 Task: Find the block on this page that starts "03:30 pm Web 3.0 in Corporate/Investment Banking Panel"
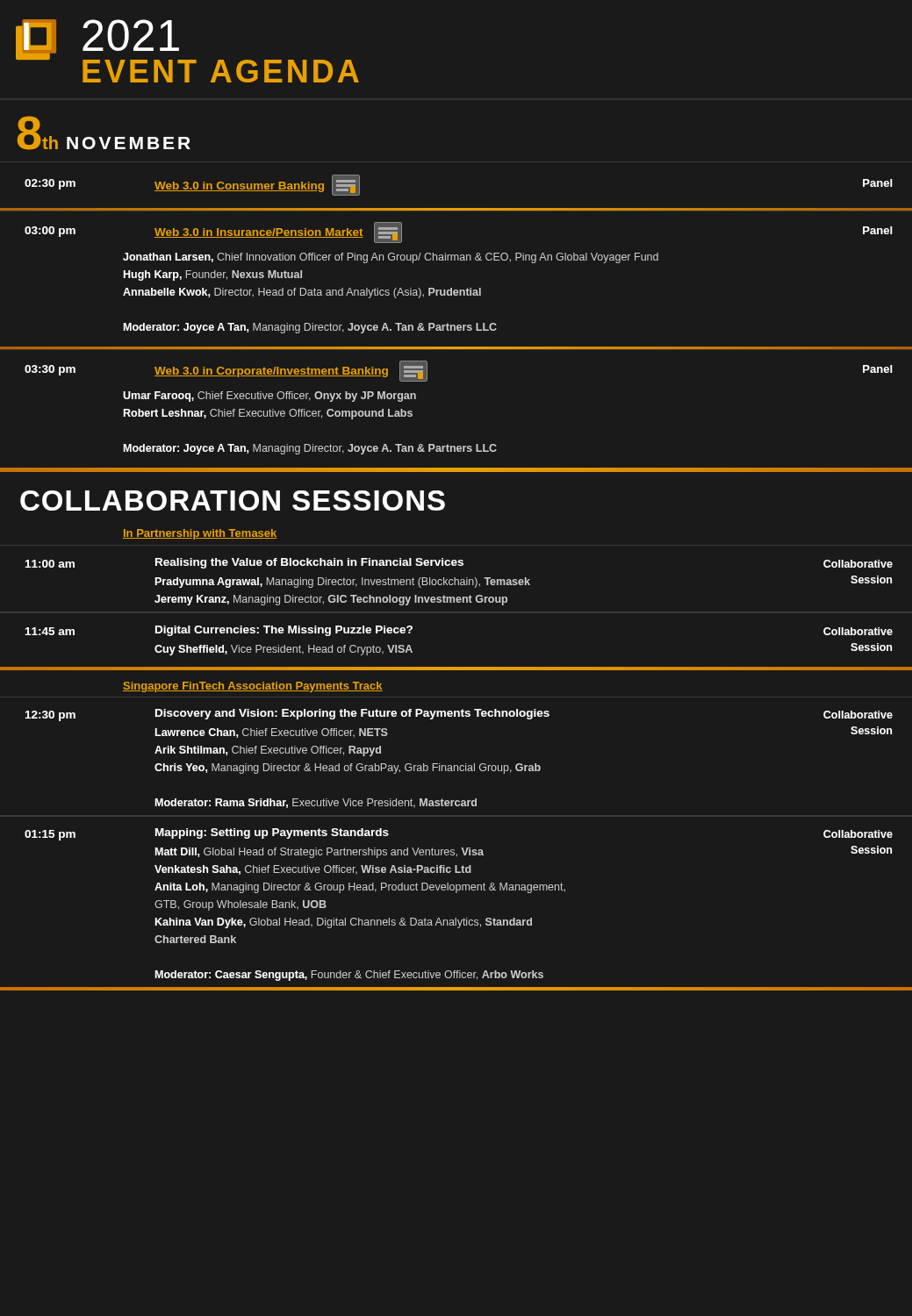(x=62, y=372)
